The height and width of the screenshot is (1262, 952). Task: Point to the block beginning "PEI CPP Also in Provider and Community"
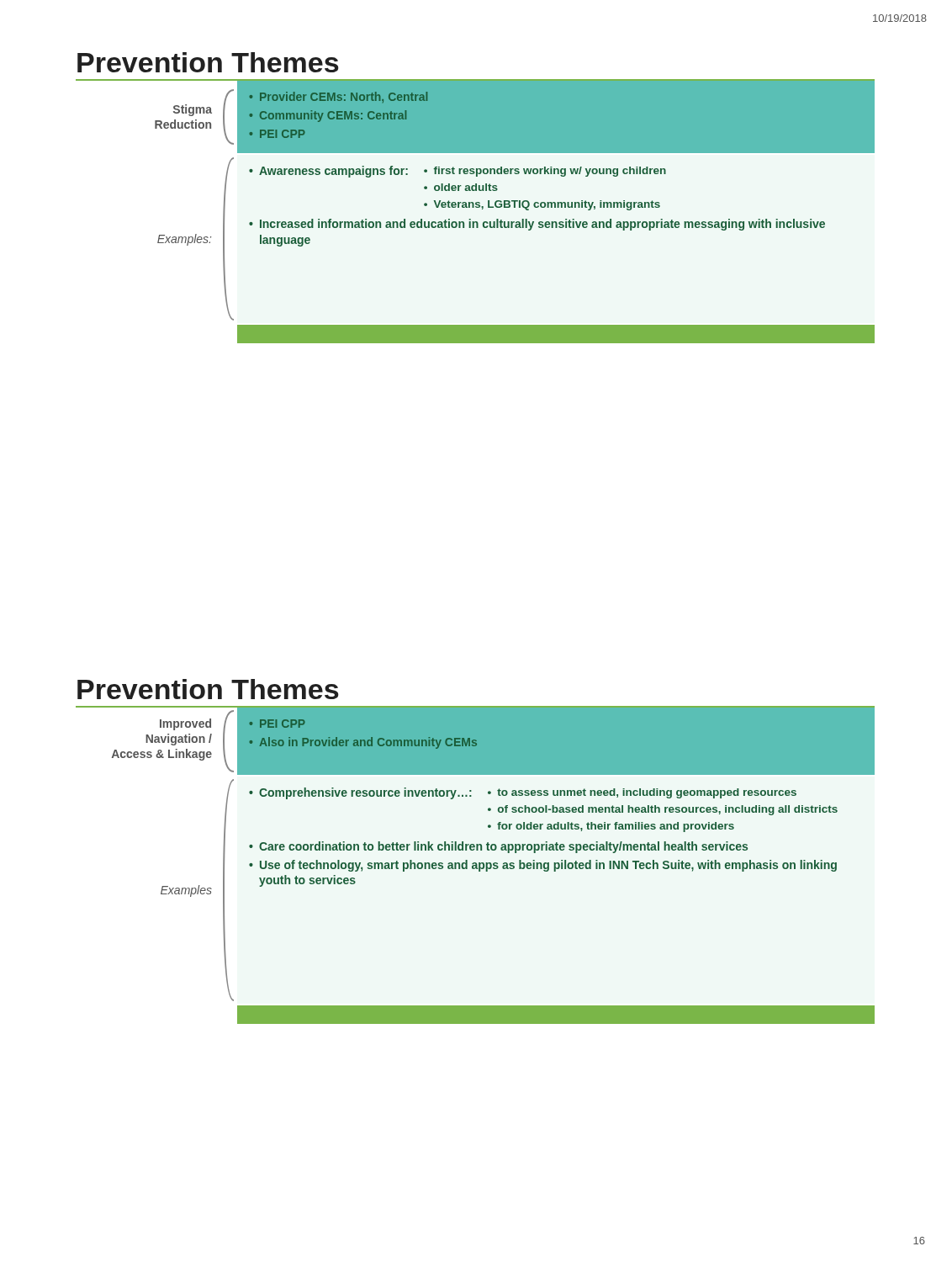278,724
